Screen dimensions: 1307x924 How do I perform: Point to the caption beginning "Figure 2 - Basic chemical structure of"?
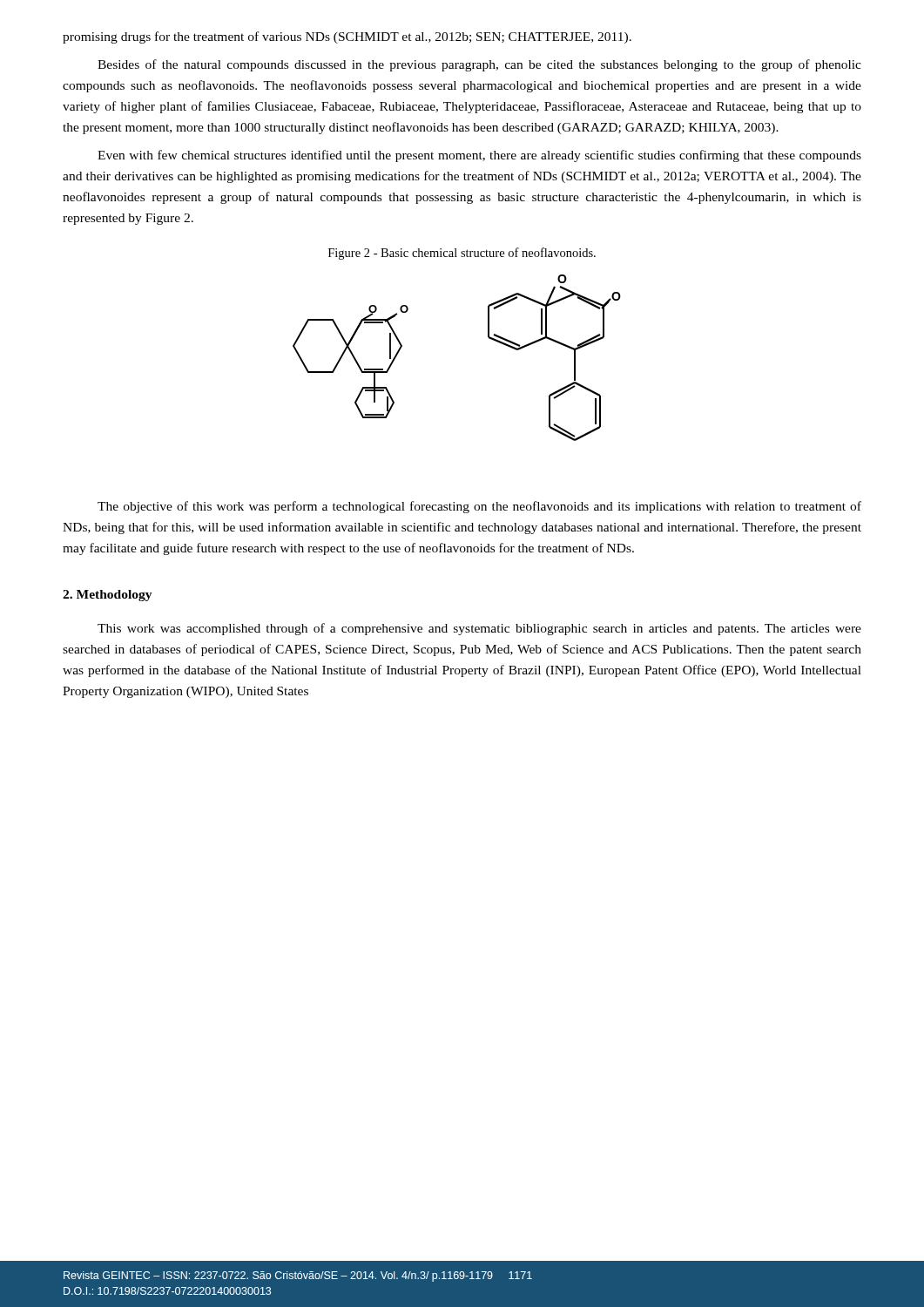[462, 253]
